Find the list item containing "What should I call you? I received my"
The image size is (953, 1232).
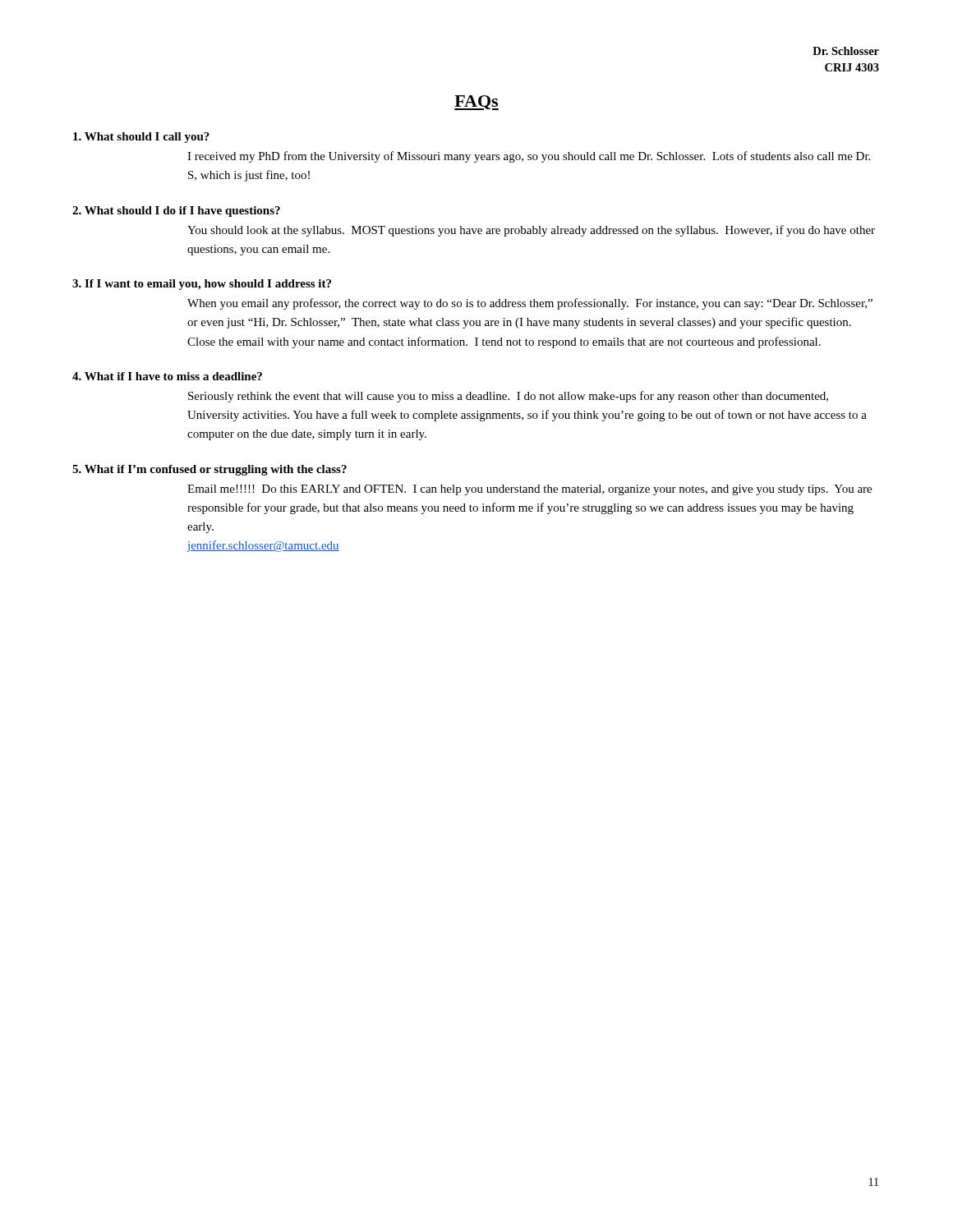click(x=476, y=157)
